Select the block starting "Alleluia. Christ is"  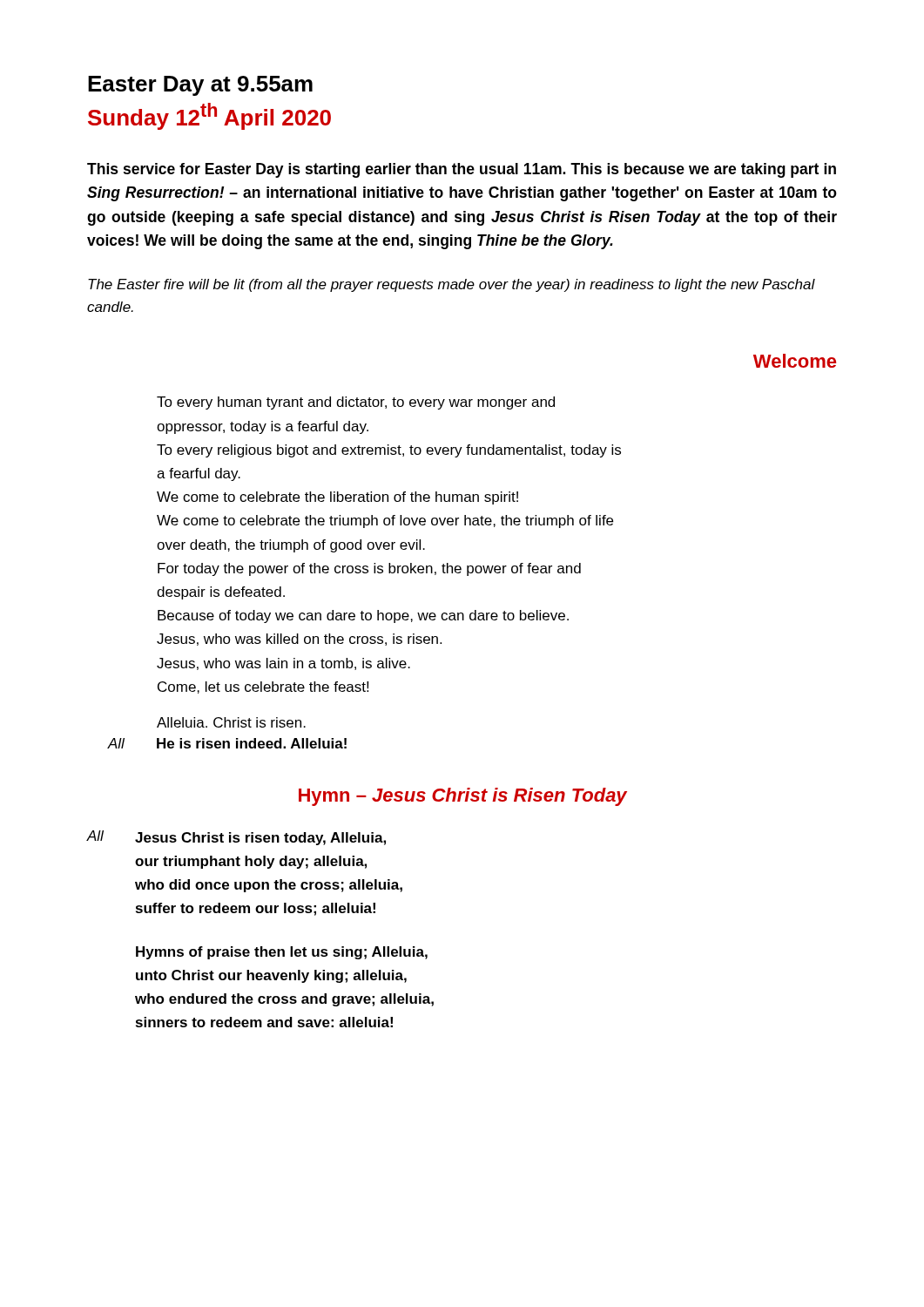[x=232, y=723]
